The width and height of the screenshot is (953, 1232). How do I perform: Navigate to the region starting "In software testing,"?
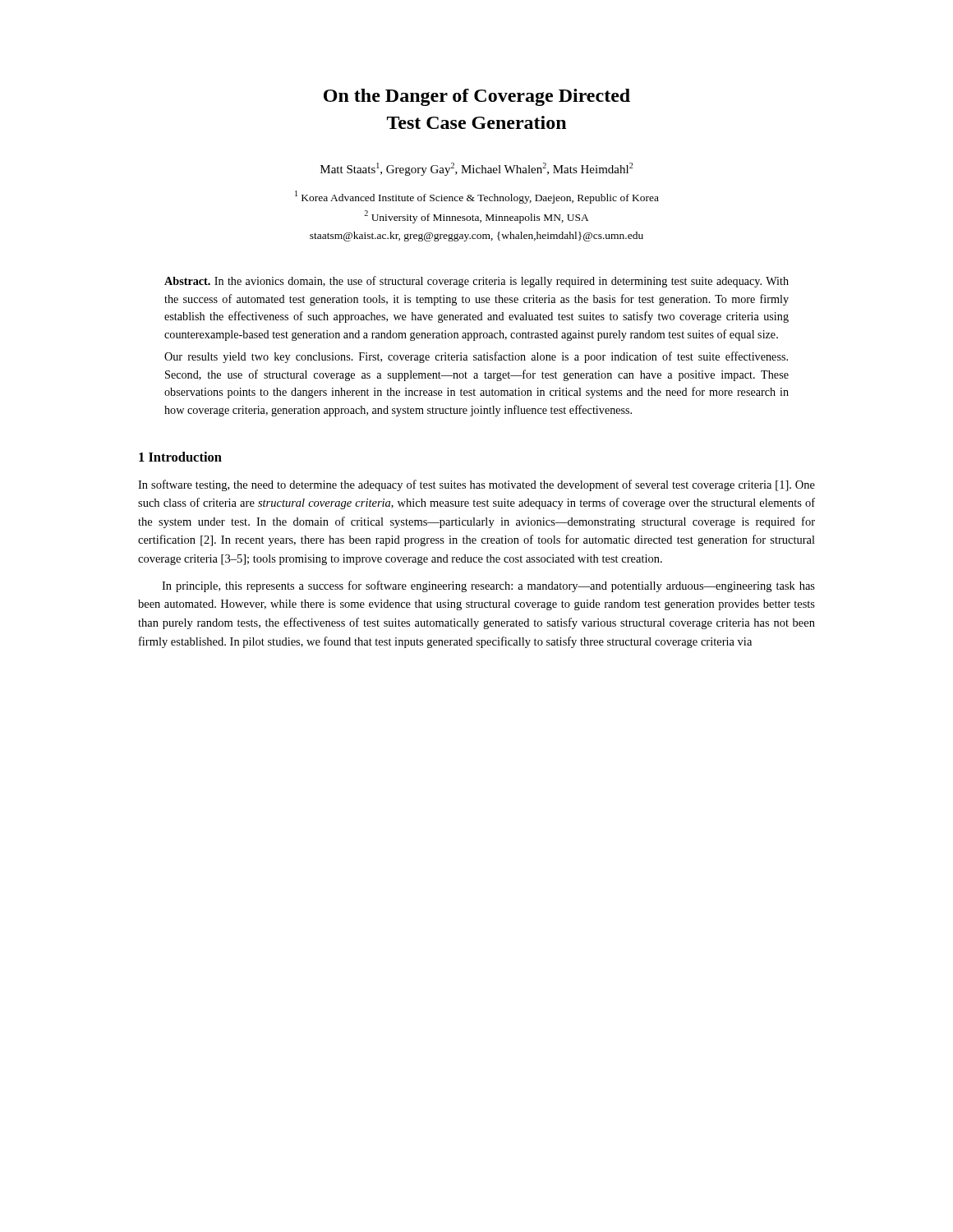[476, 563]
